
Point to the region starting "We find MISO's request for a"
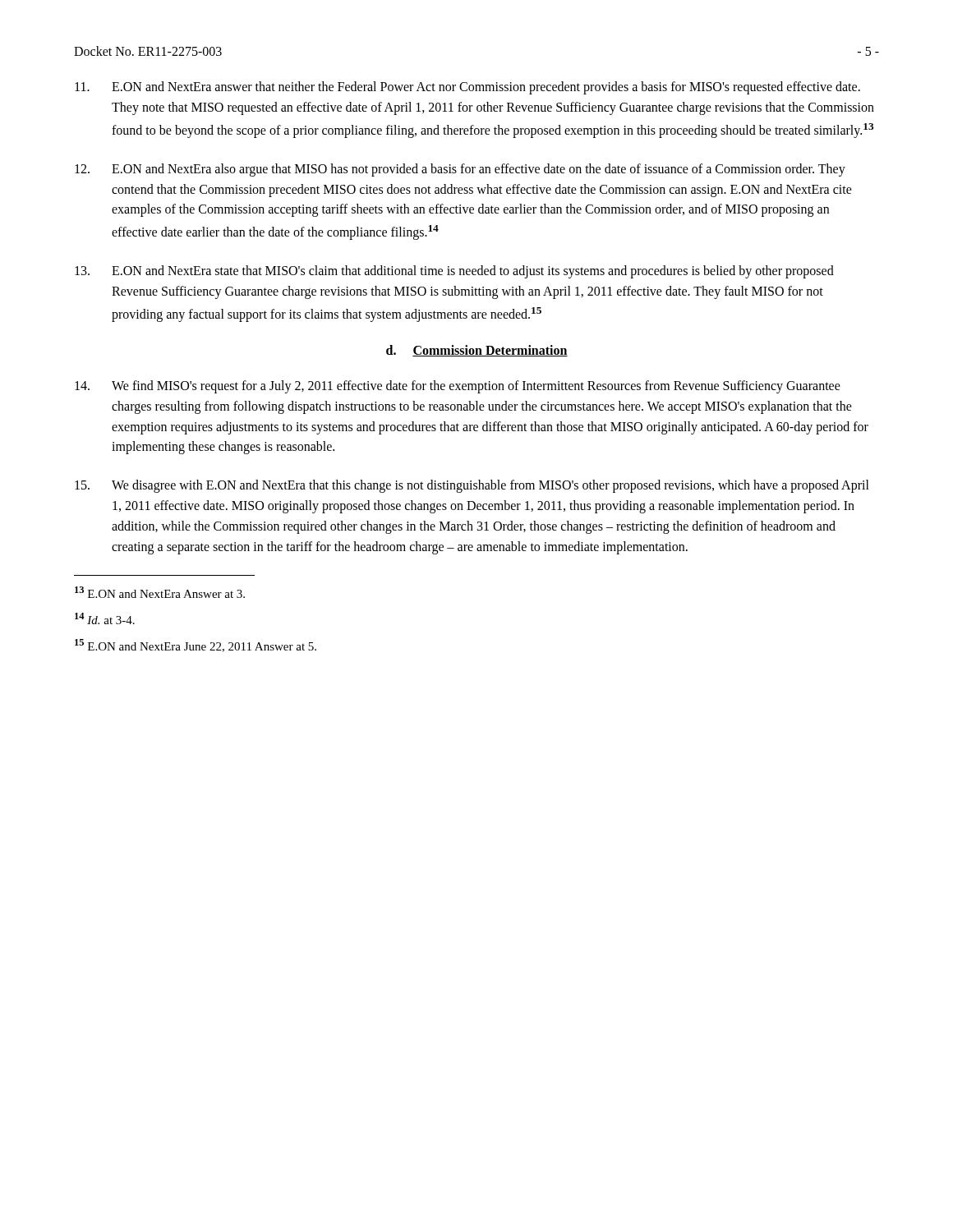475,417
